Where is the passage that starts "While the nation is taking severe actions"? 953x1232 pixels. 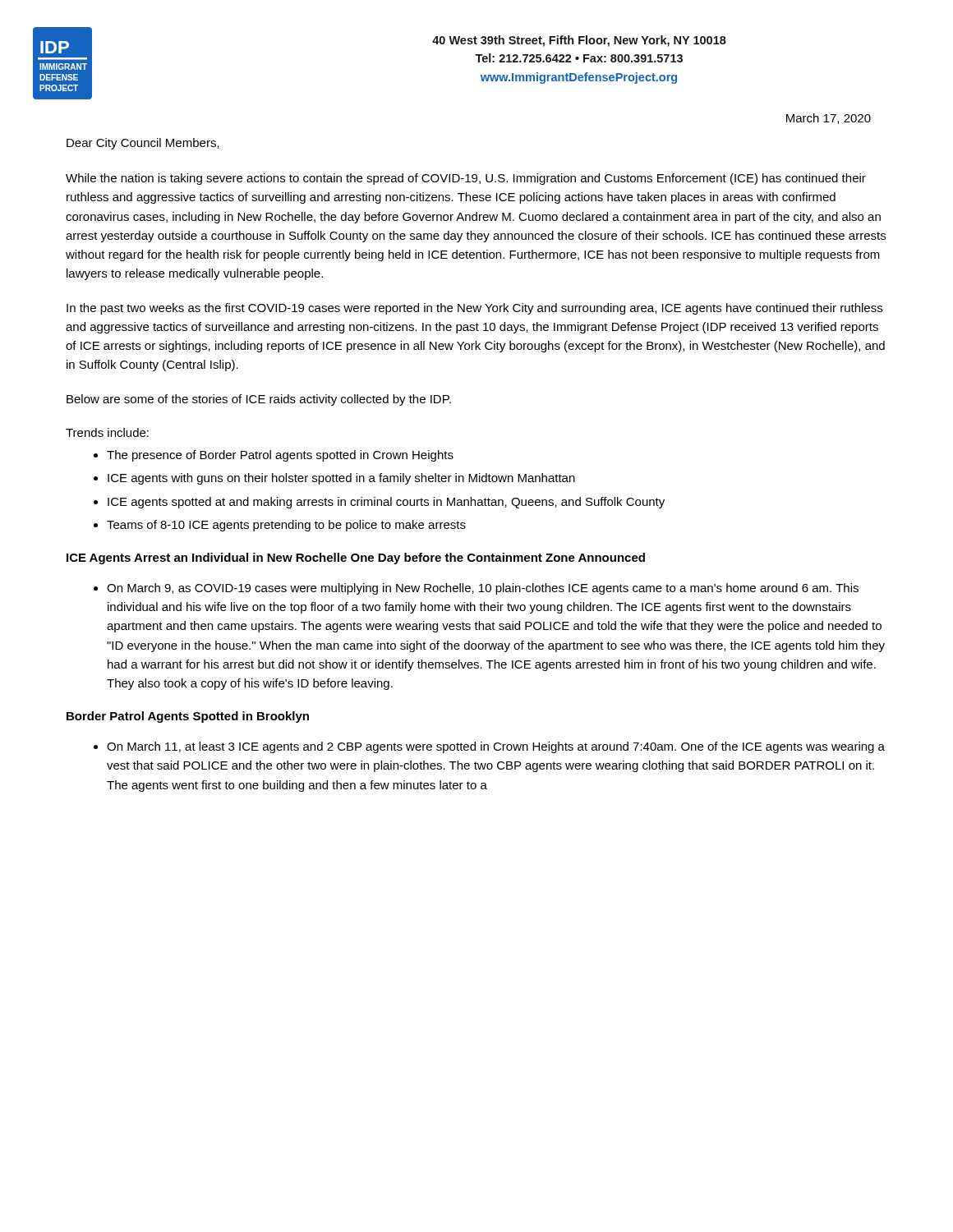[476, 226]
